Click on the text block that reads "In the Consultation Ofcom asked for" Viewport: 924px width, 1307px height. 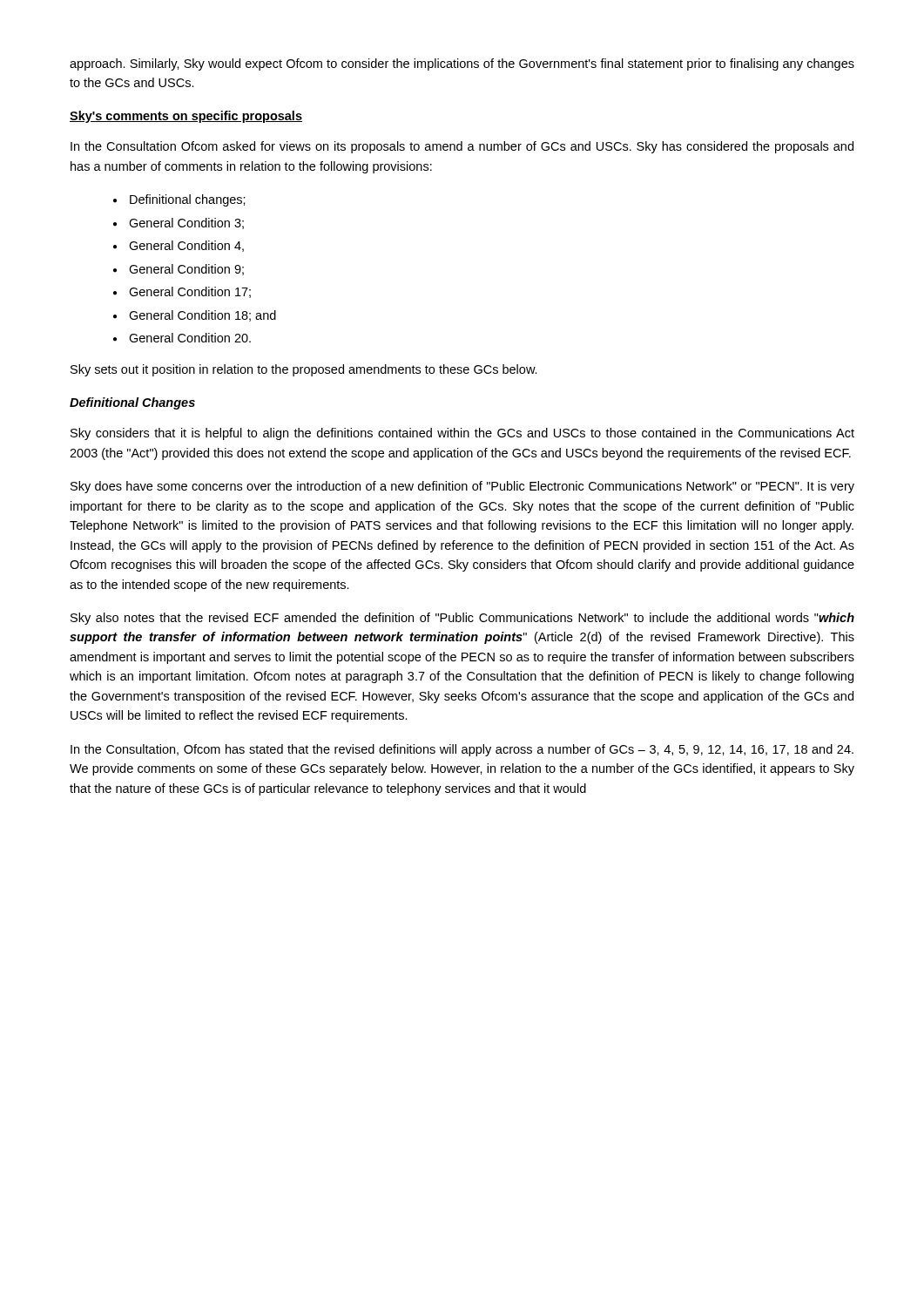462,156
